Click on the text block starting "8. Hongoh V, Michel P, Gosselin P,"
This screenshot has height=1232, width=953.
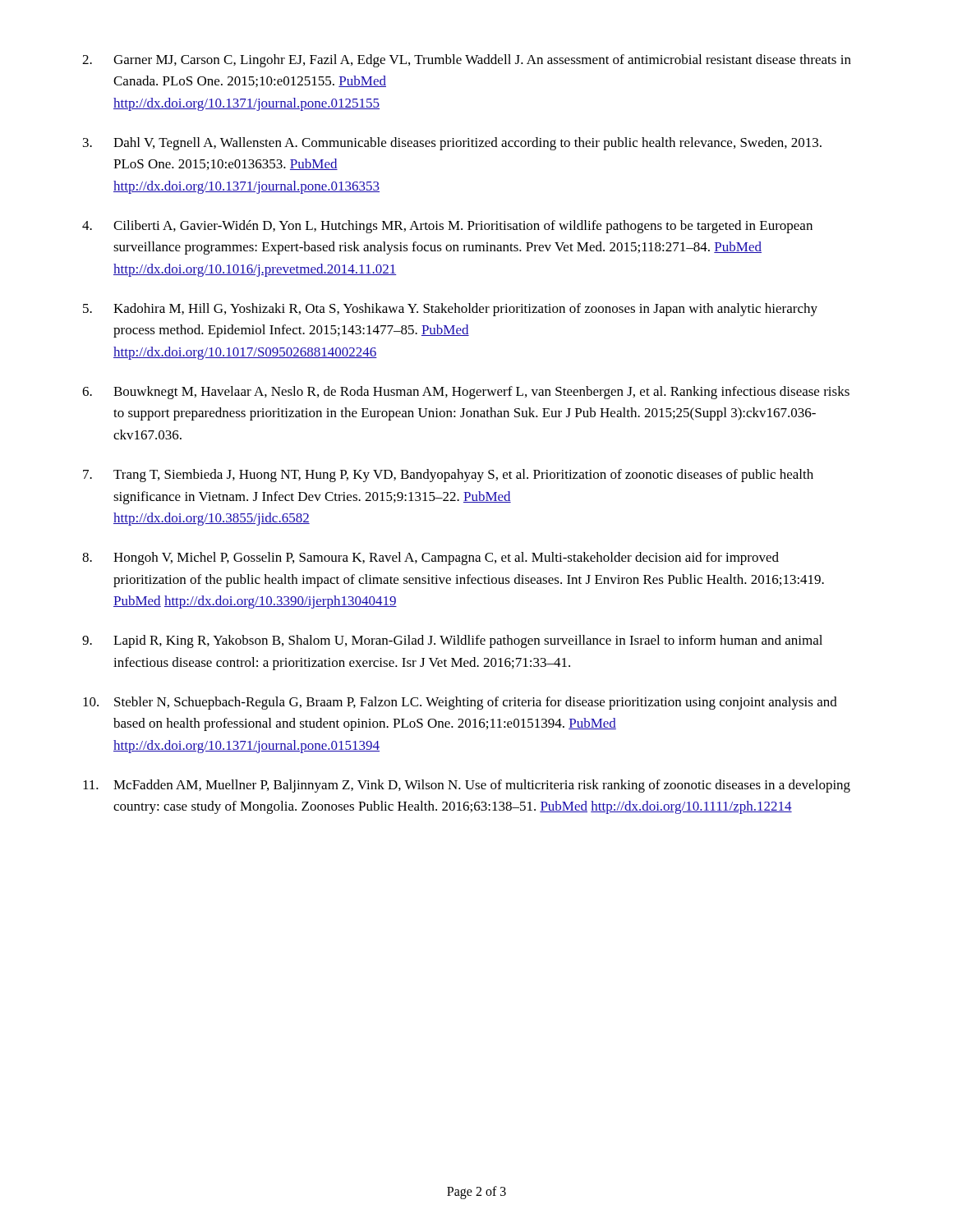coord(468,580)
